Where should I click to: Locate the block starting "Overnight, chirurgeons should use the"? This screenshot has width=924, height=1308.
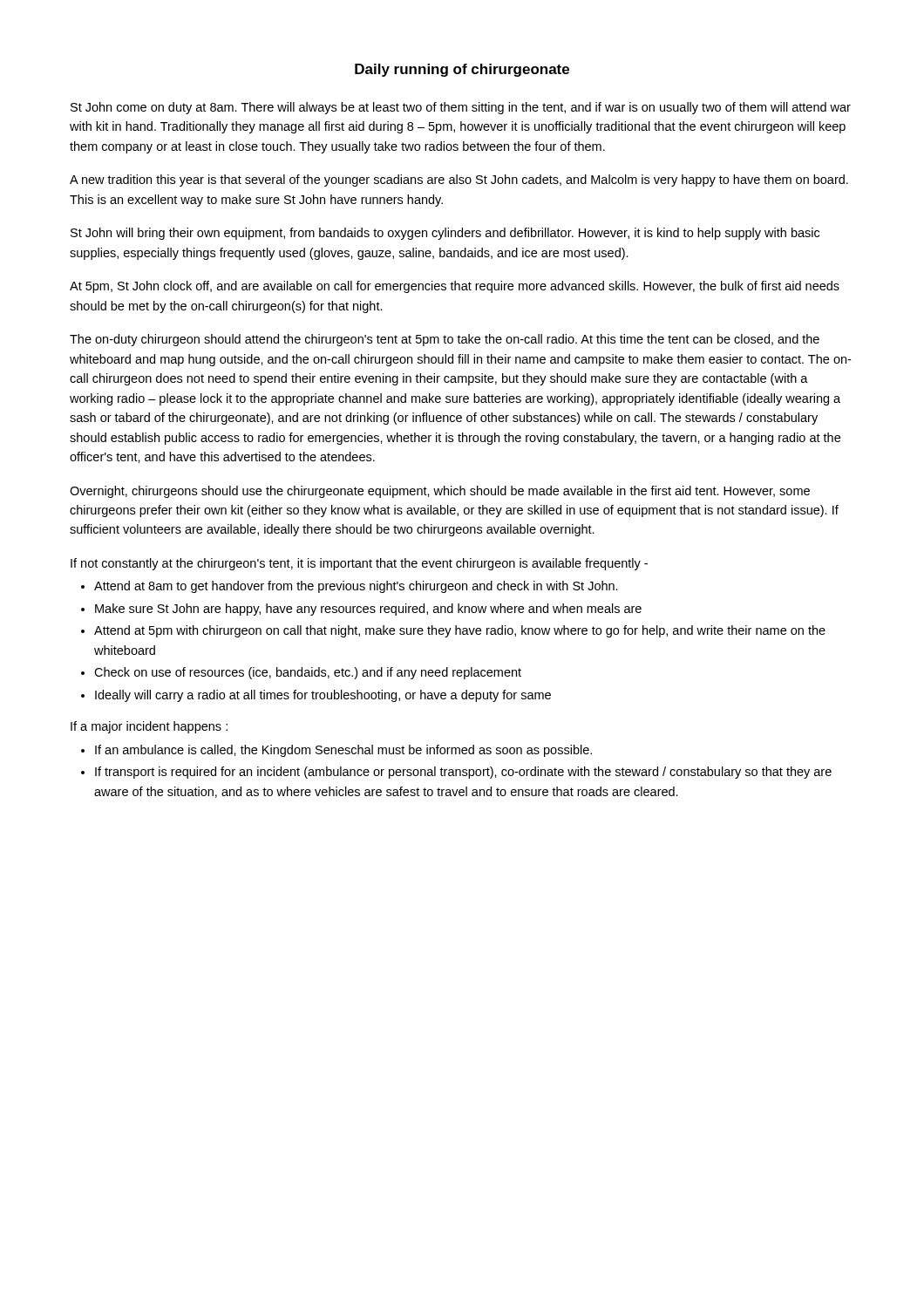[x=454, y=510]
